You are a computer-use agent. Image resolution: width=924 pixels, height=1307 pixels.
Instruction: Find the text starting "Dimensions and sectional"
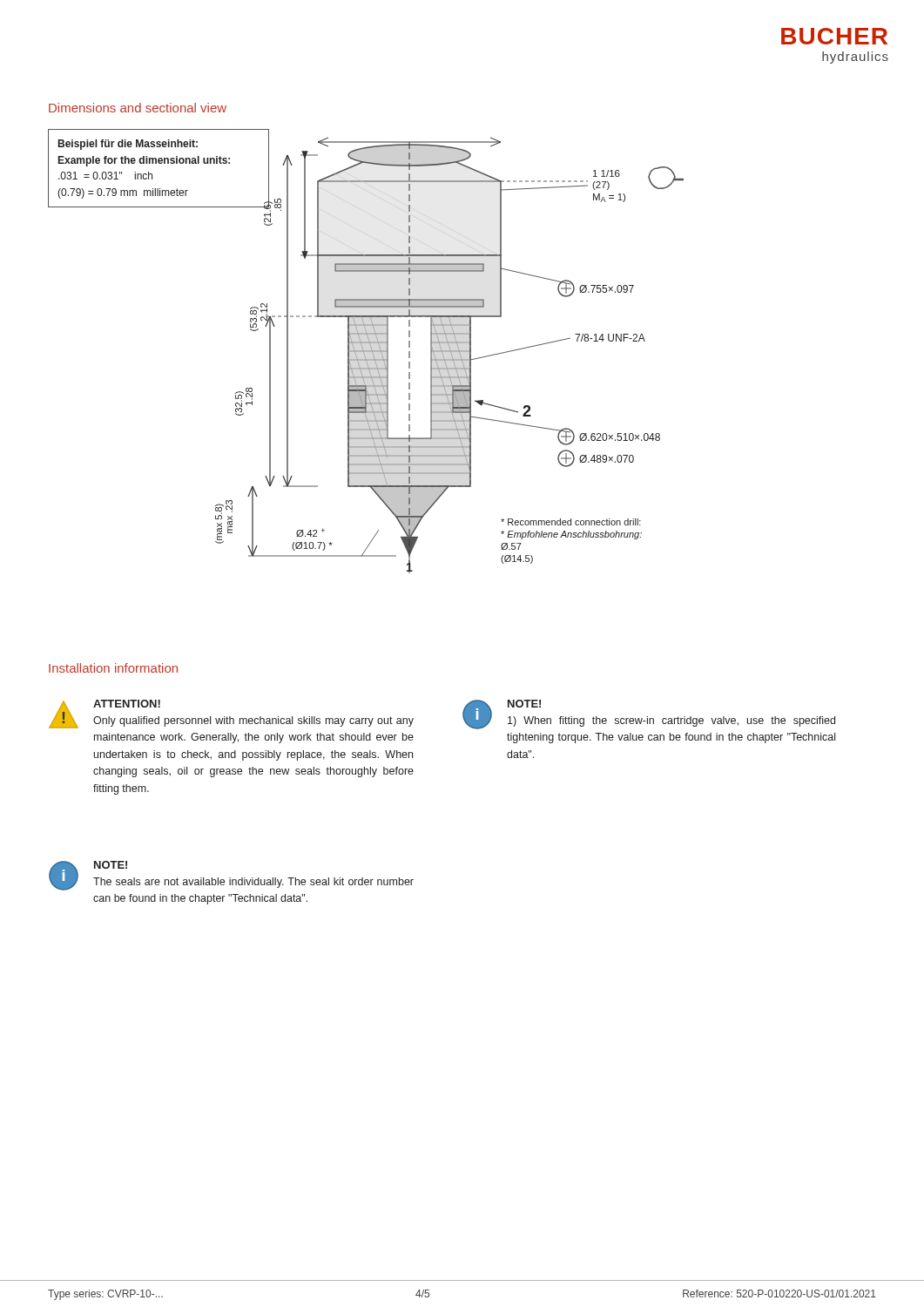pos(137,108)
